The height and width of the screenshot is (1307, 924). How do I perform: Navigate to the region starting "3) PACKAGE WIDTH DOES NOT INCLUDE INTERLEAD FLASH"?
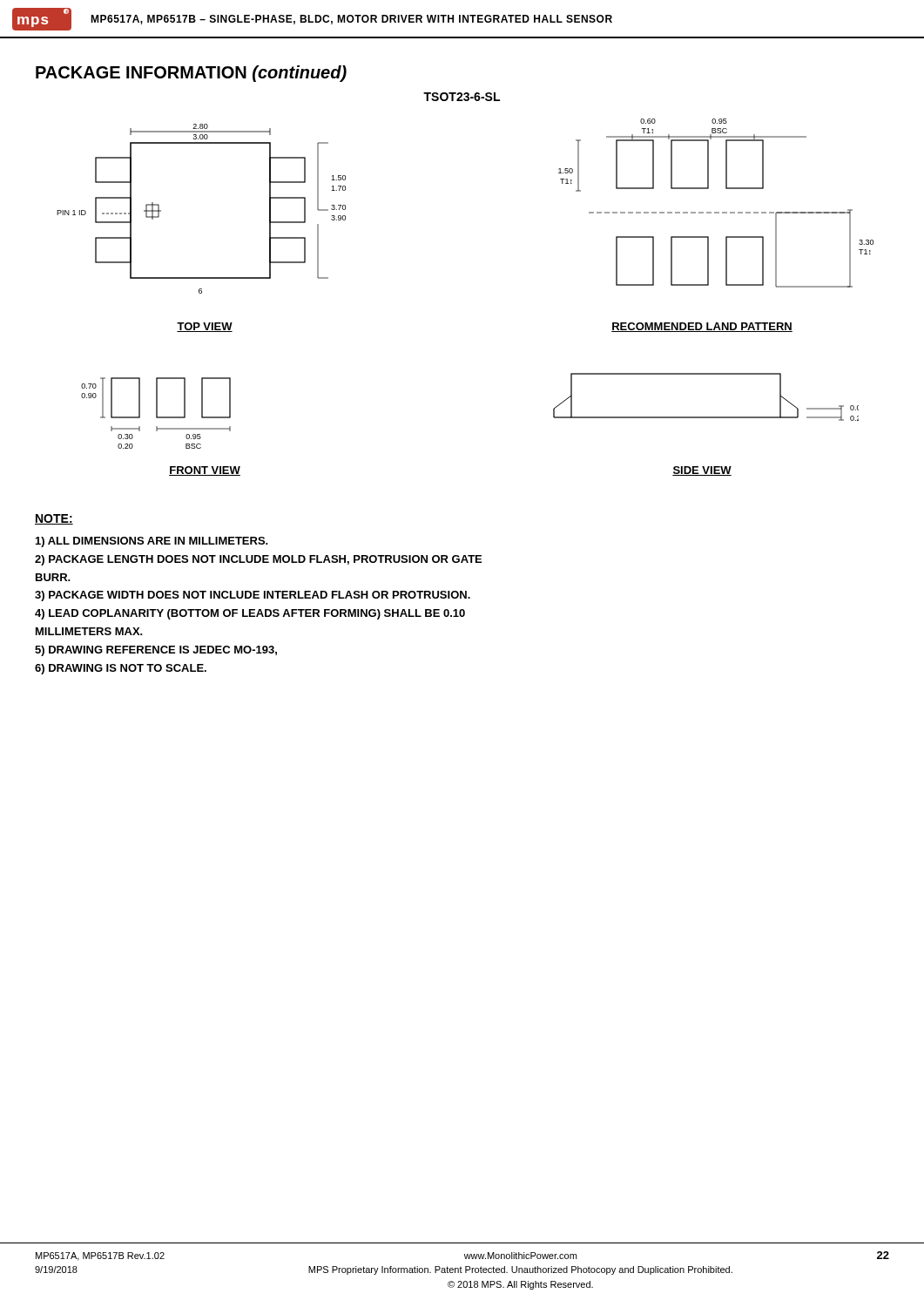point(253,595)
